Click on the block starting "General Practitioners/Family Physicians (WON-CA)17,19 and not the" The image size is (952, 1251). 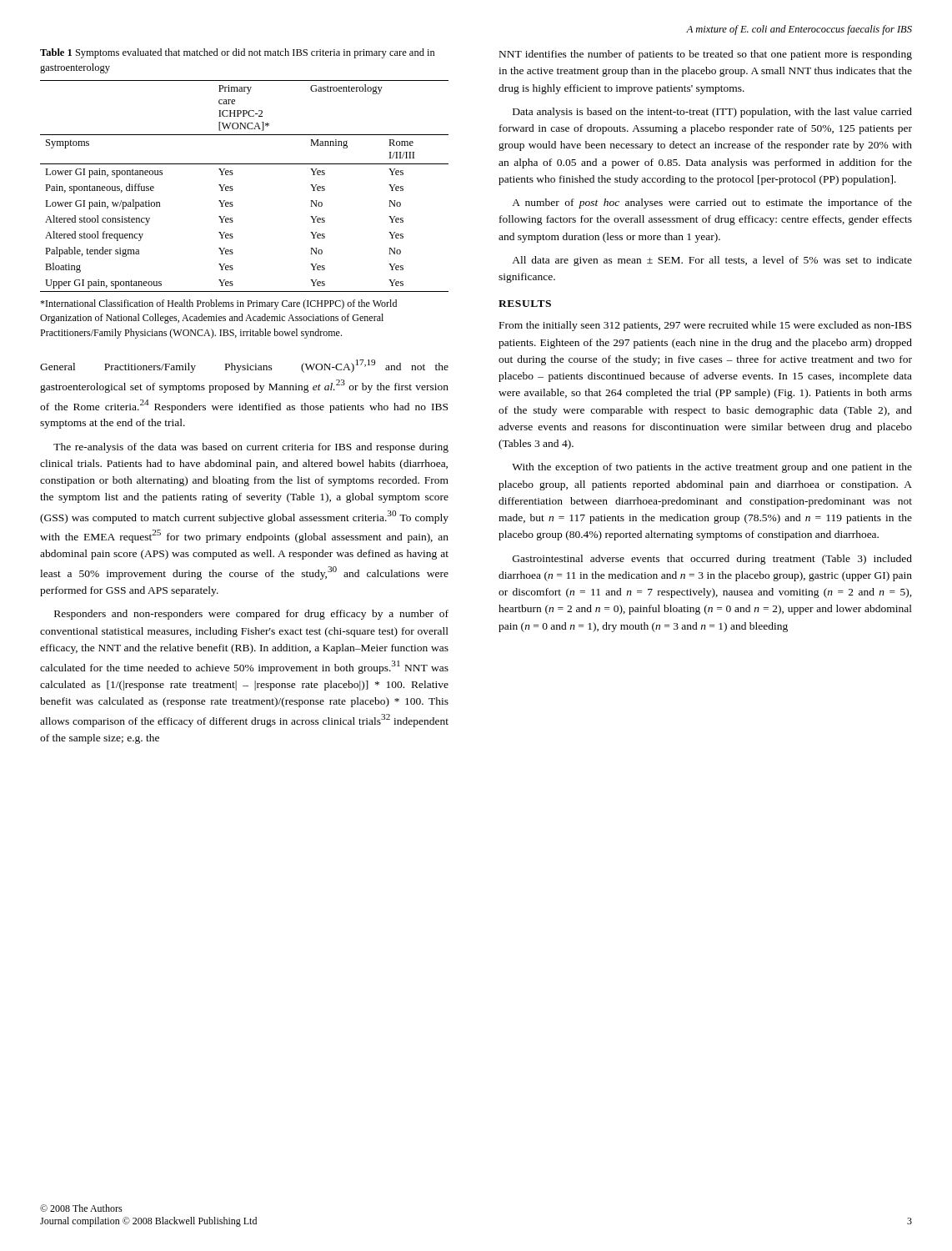(244, 551)
